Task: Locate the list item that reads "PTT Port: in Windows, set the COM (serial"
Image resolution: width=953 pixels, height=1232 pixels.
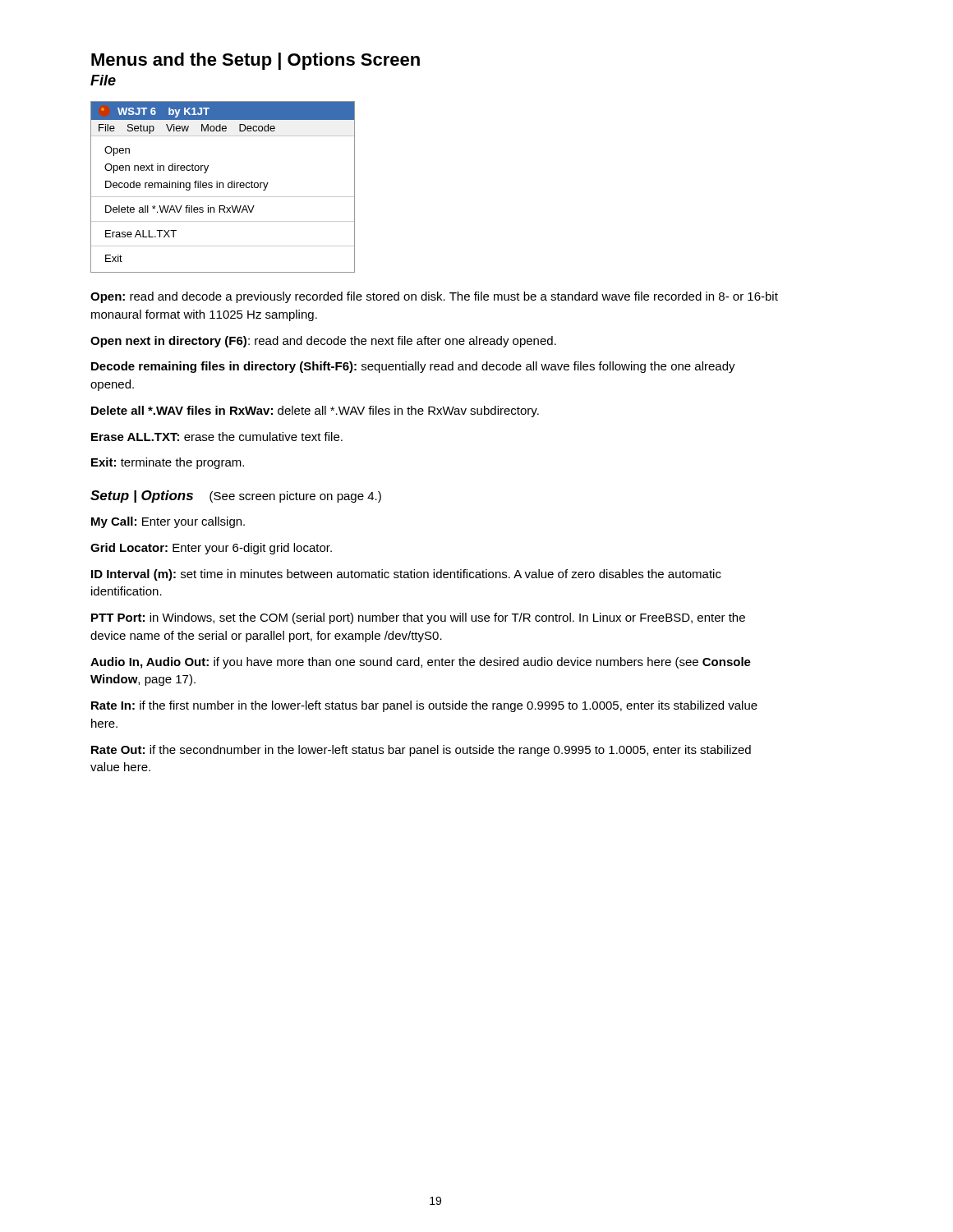Action: 418,626
